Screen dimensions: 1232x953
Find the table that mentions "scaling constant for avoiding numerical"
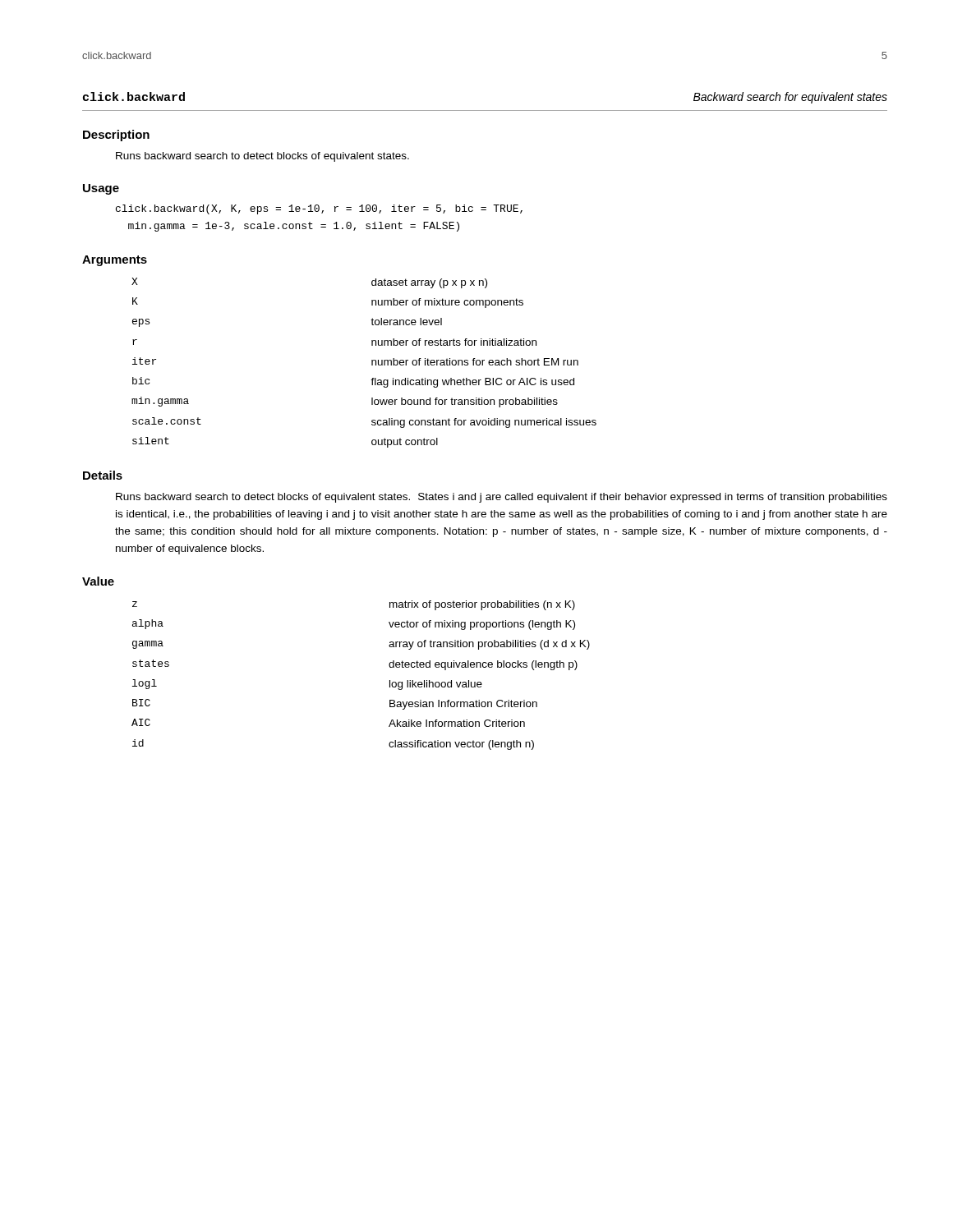(485, 362)
